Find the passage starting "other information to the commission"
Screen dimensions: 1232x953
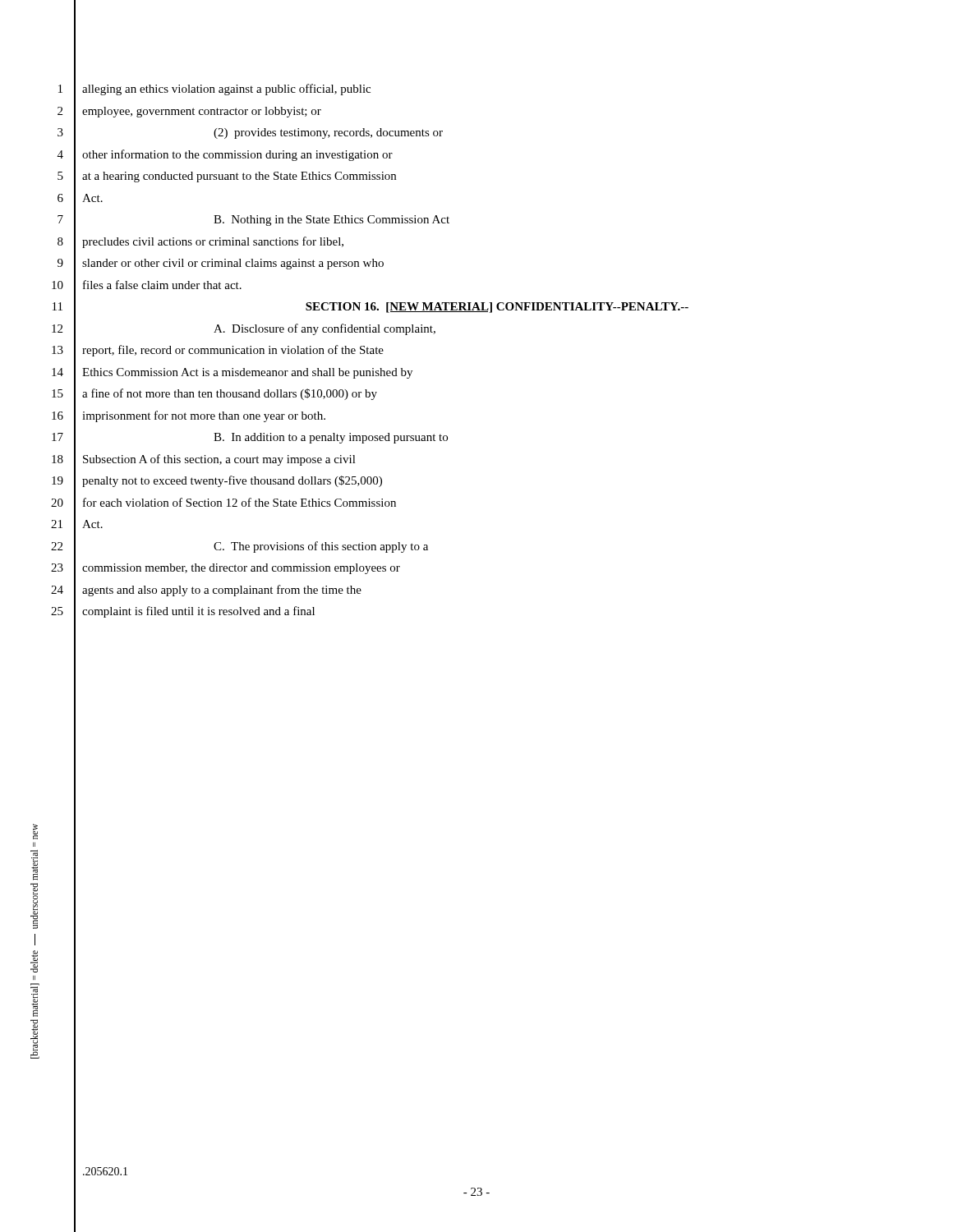point(237,154)
